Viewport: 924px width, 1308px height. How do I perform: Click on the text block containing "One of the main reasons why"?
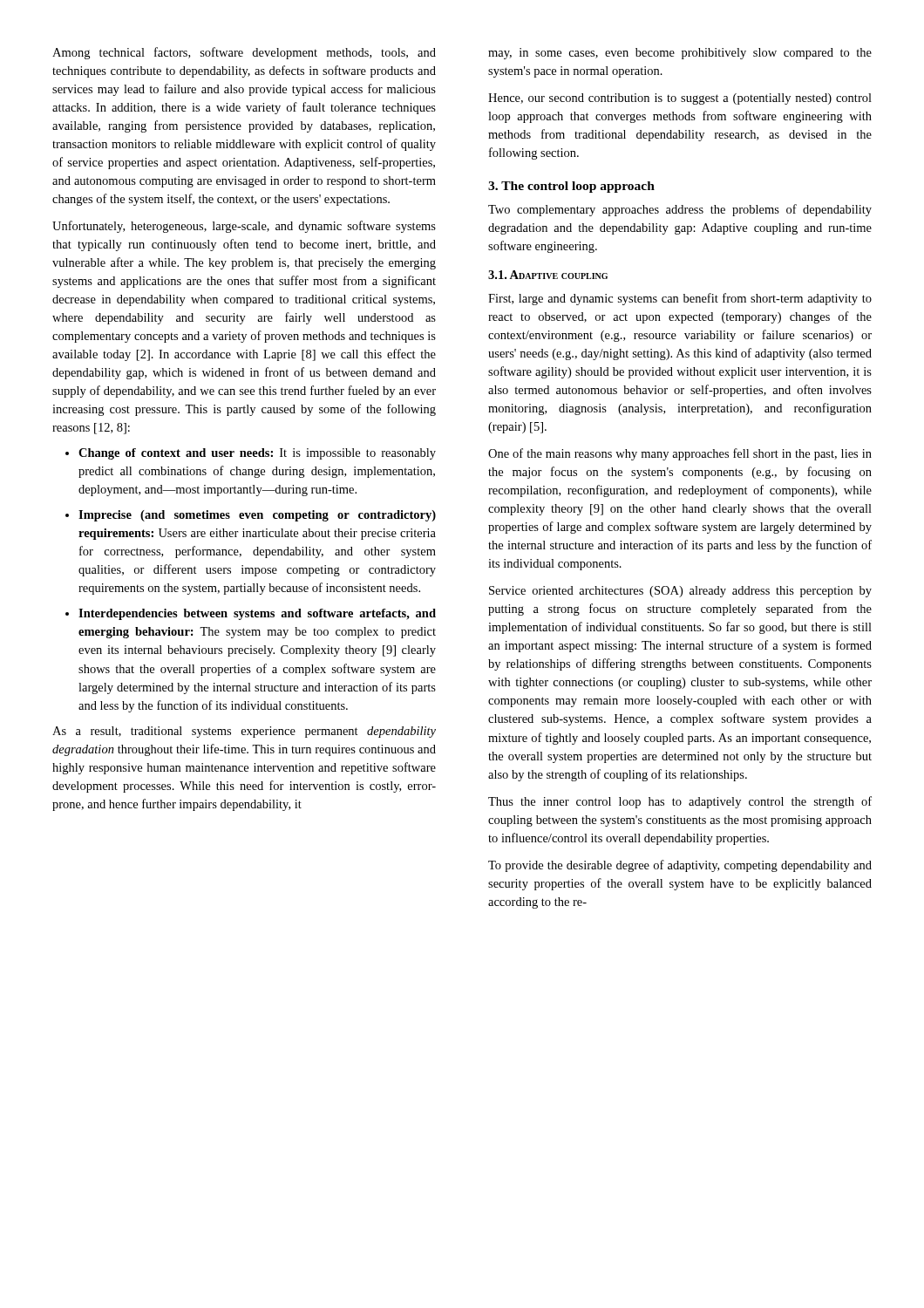(x=680, y=509)
